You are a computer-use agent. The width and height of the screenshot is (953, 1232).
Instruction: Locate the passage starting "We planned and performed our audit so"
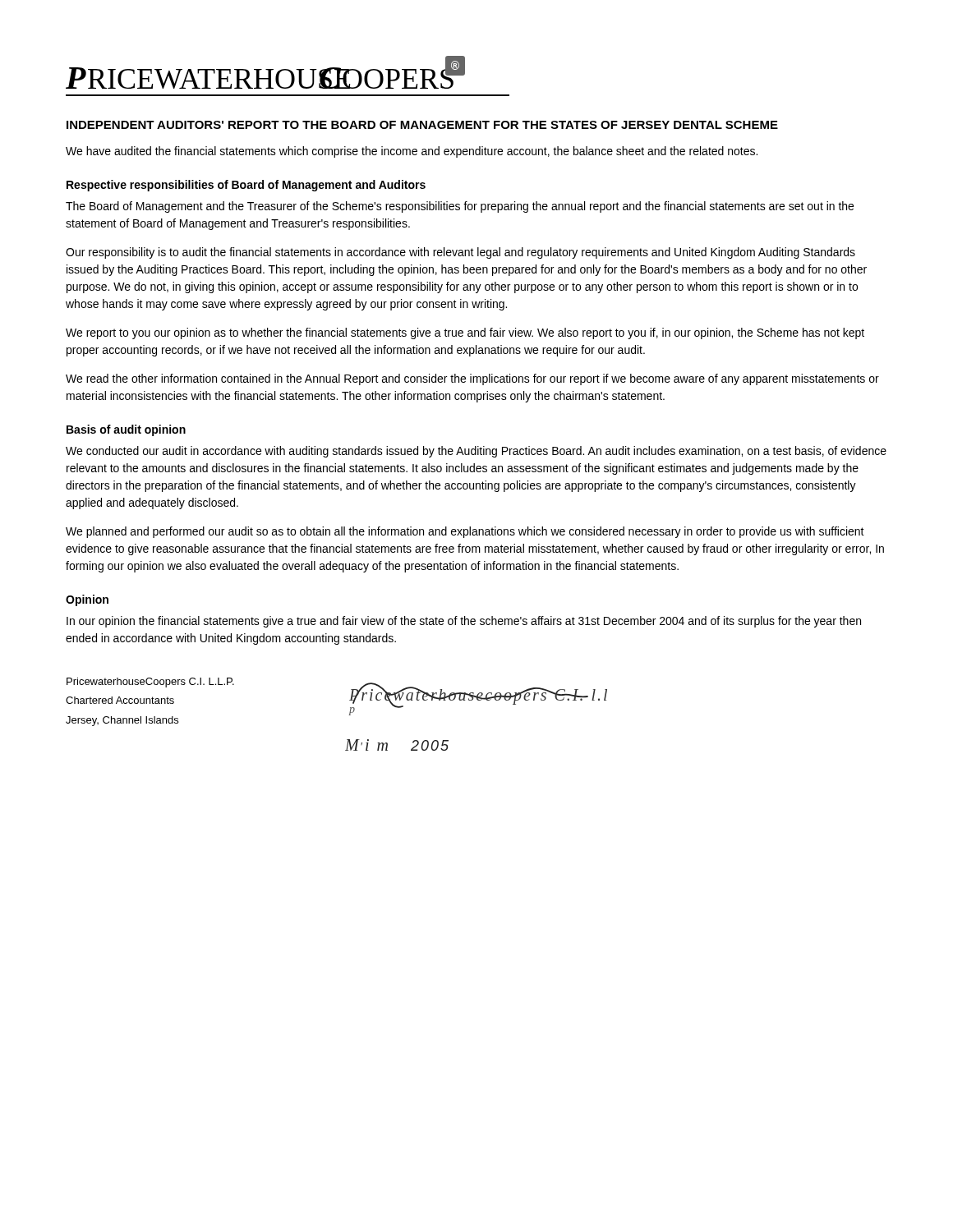[475, 549]
